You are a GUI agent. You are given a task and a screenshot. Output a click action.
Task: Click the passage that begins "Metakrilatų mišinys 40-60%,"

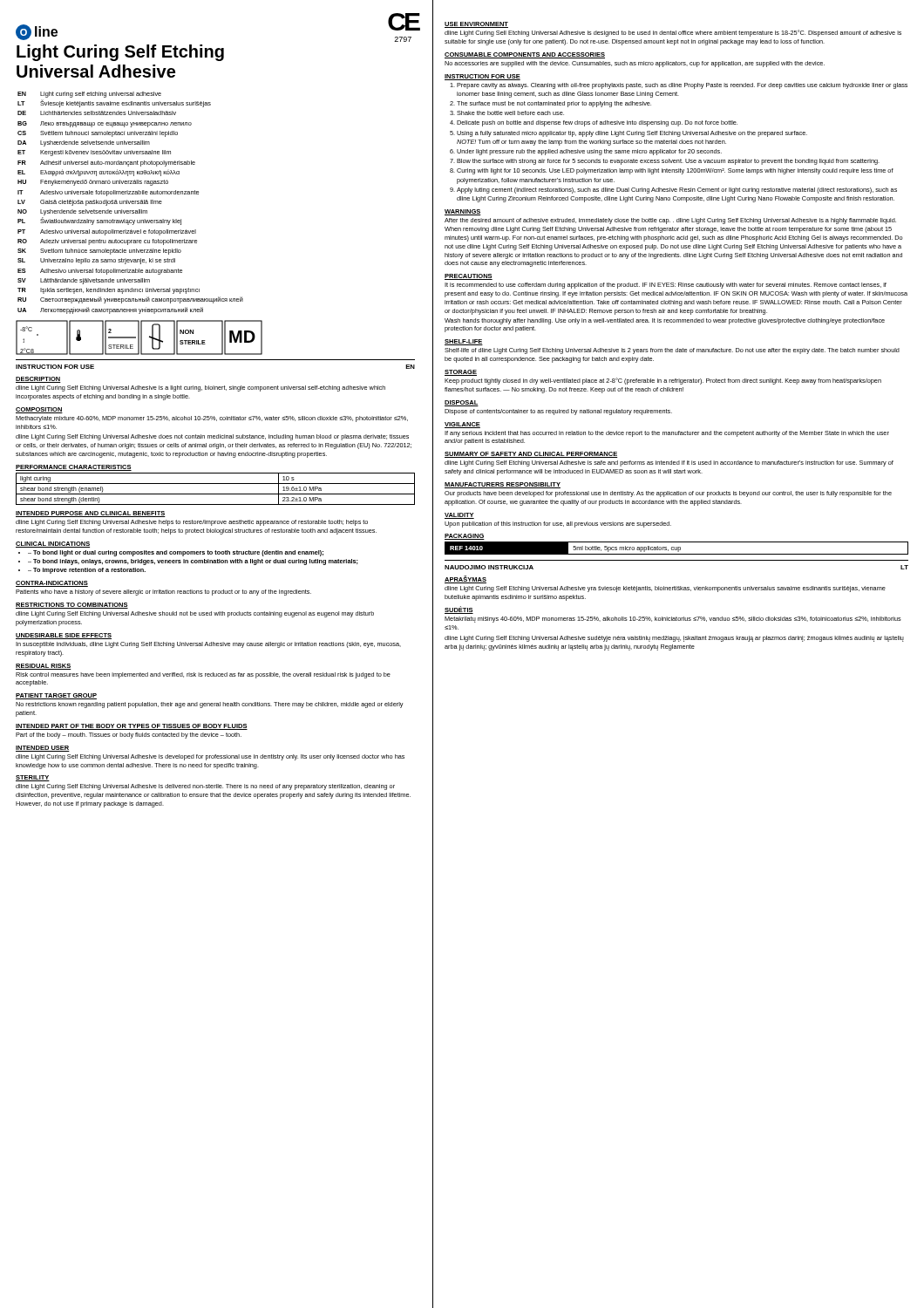(x=676, y=633)
